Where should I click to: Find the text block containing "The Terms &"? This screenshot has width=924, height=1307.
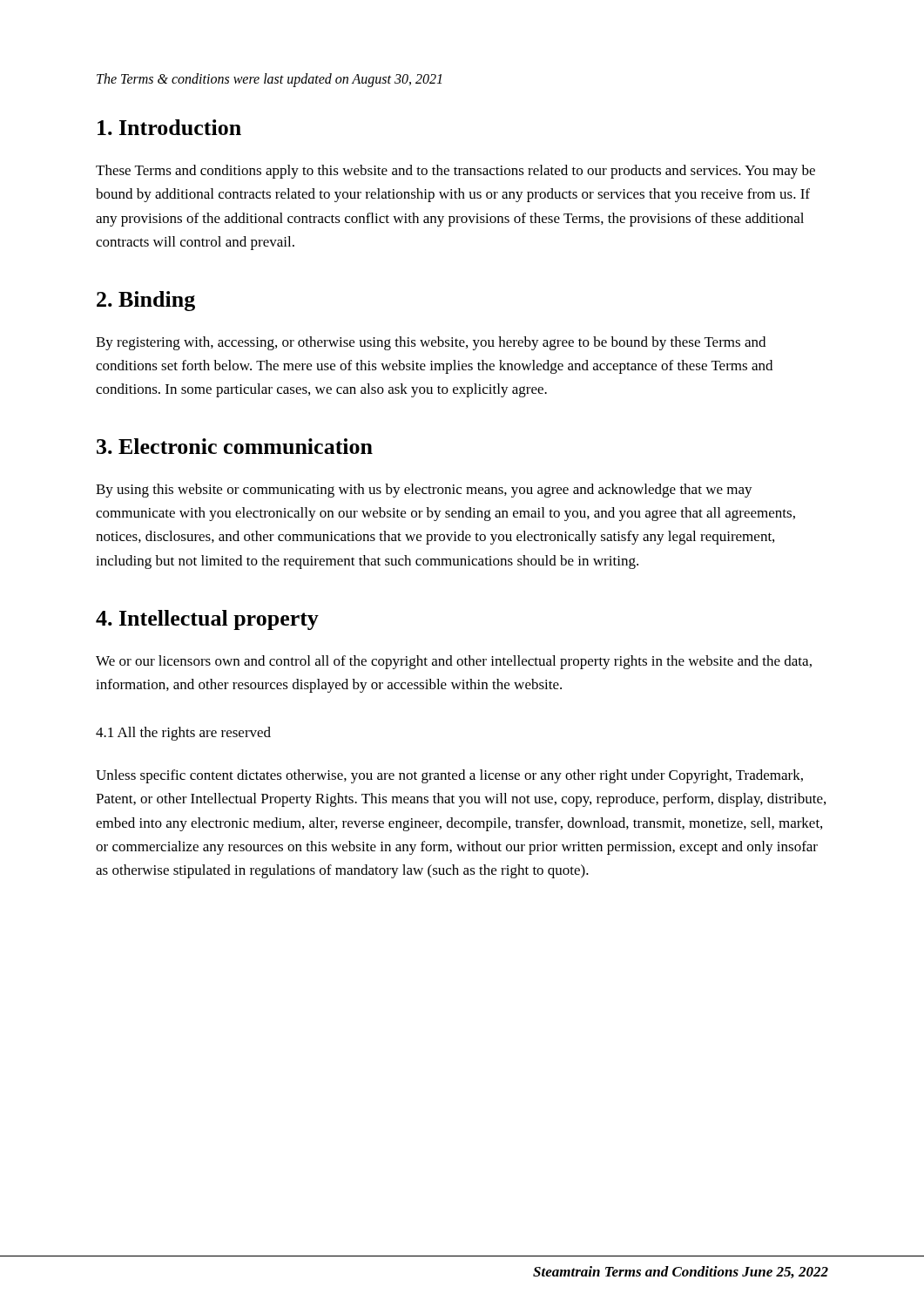coord(270,79)
